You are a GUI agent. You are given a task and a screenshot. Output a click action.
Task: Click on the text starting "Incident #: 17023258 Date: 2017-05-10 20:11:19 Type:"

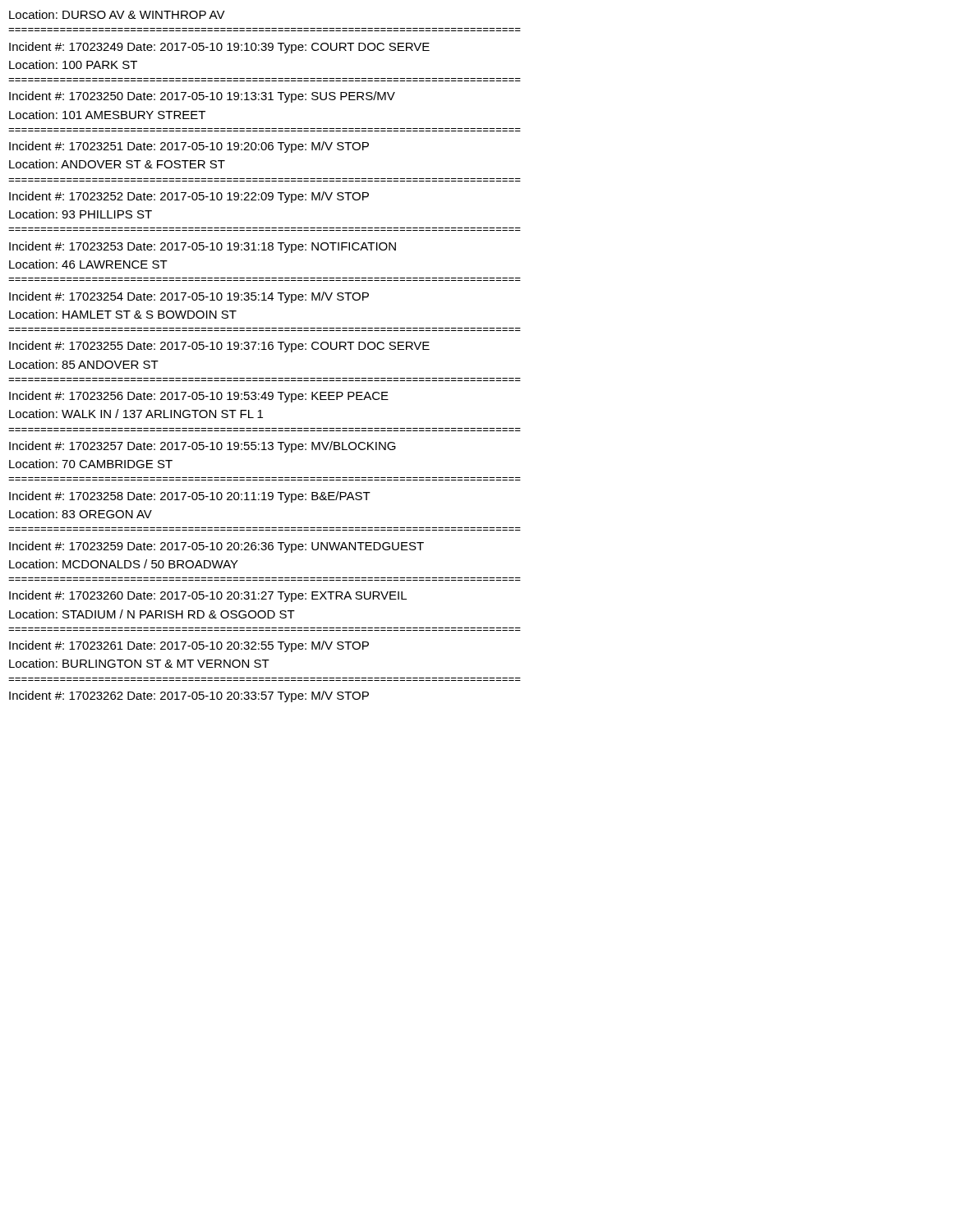[x=190, y=497]
